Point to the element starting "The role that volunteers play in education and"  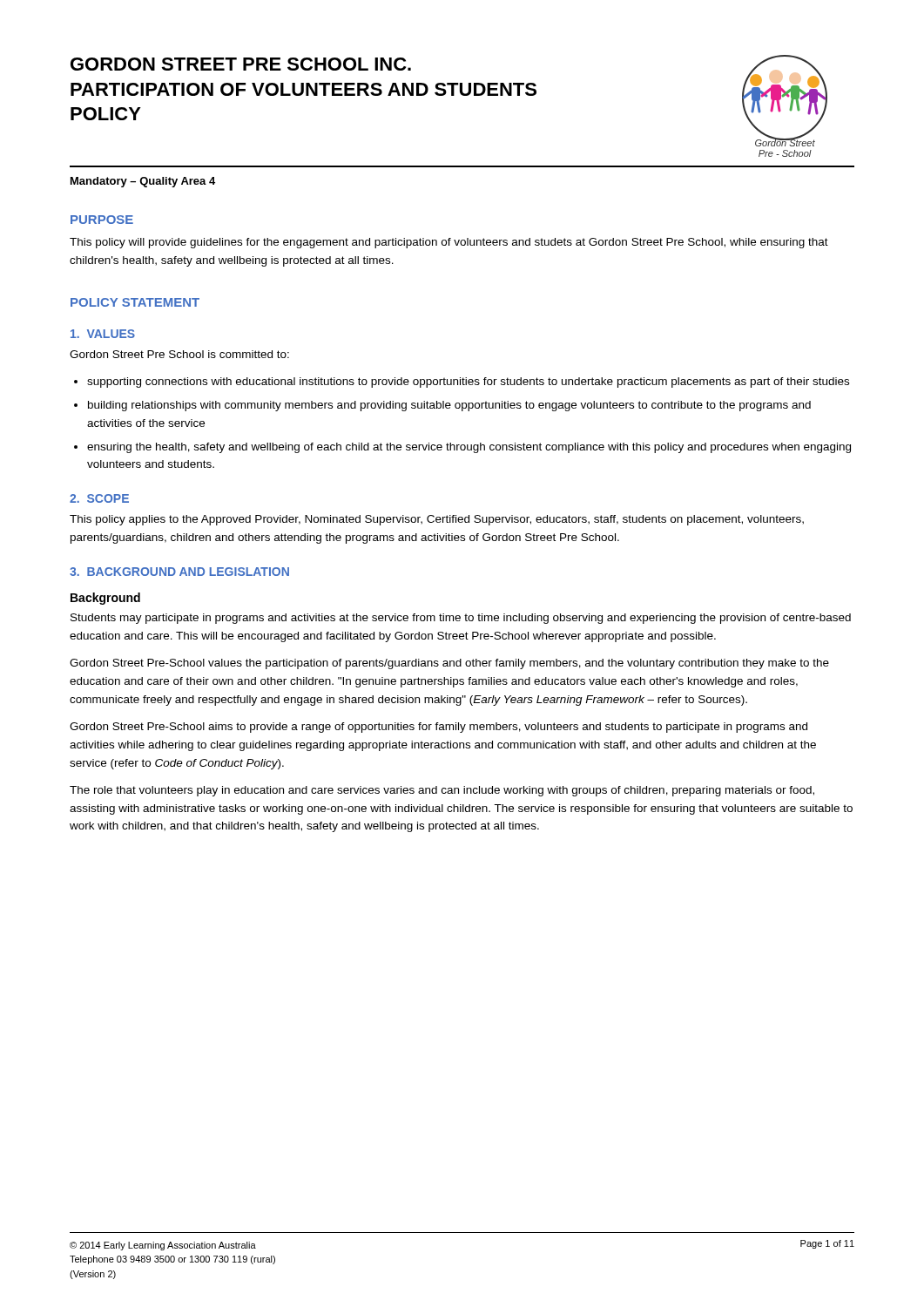click(x=461, y=808)
